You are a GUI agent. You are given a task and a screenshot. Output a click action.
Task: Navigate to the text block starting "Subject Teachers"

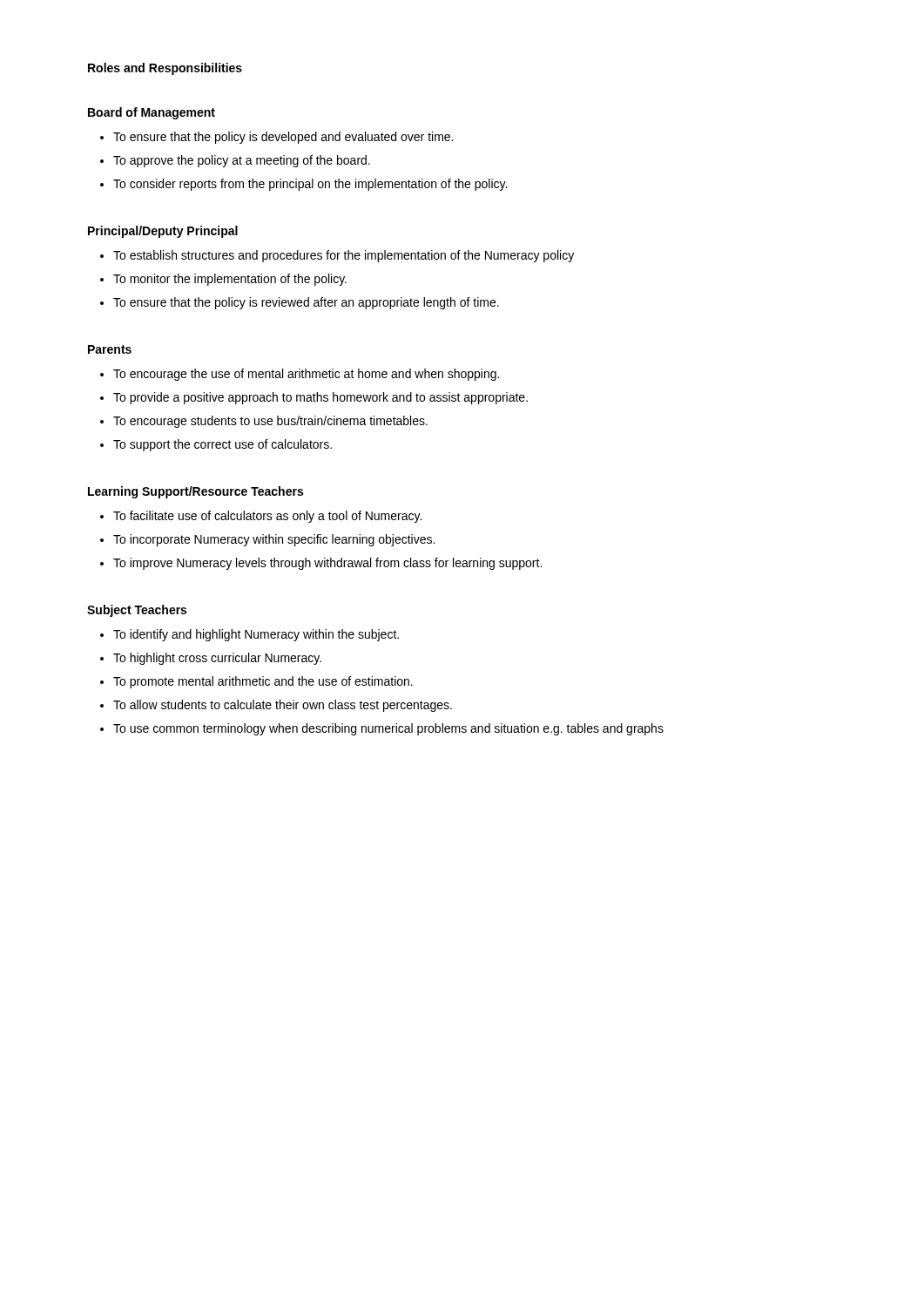137,610
